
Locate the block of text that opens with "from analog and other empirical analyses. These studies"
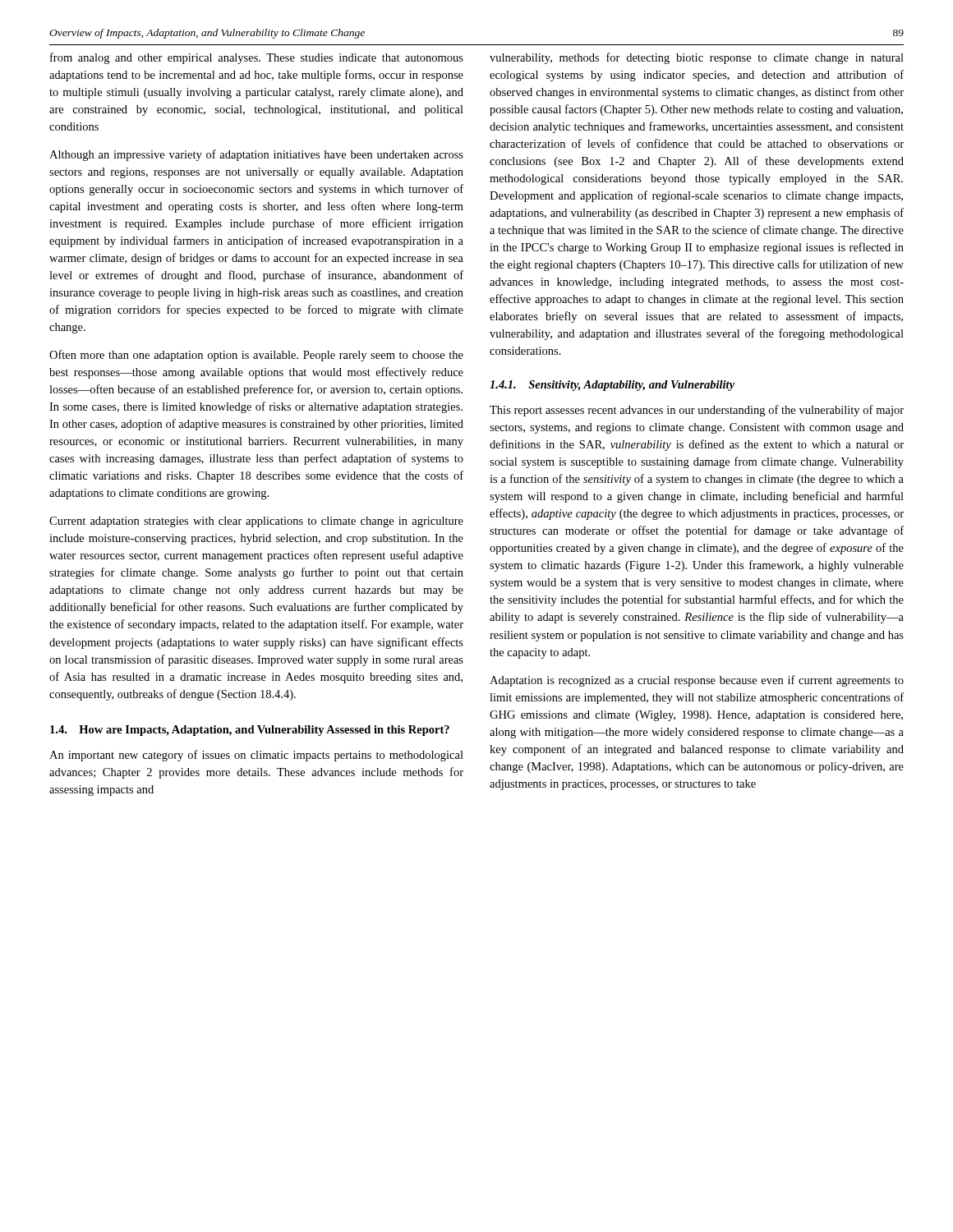click(x=256, y=92)
